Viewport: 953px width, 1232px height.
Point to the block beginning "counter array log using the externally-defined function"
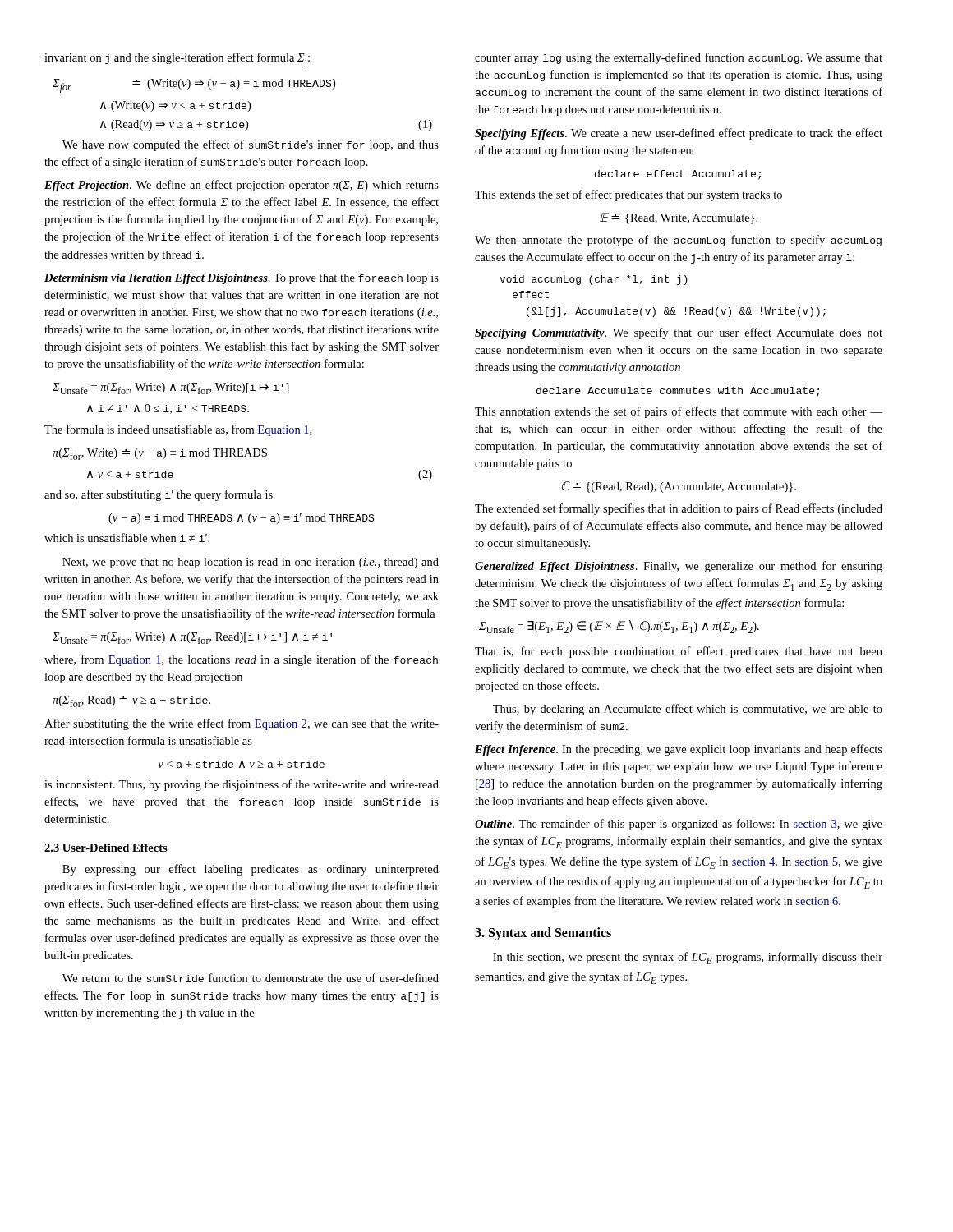[x=679, y=84]
